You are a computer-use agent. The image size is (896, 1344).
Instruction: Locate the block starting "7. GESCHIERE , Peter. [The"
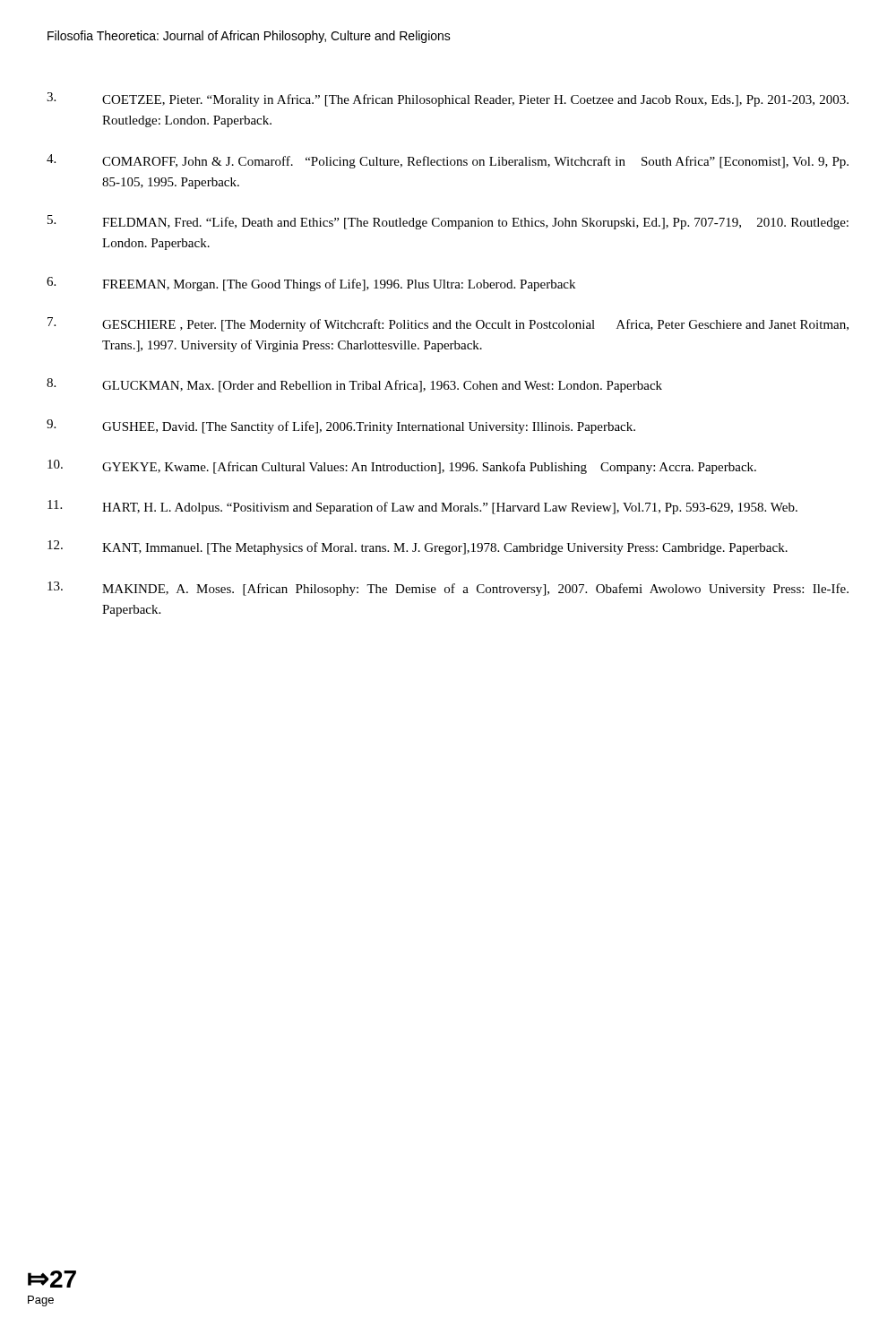point(448,335)
